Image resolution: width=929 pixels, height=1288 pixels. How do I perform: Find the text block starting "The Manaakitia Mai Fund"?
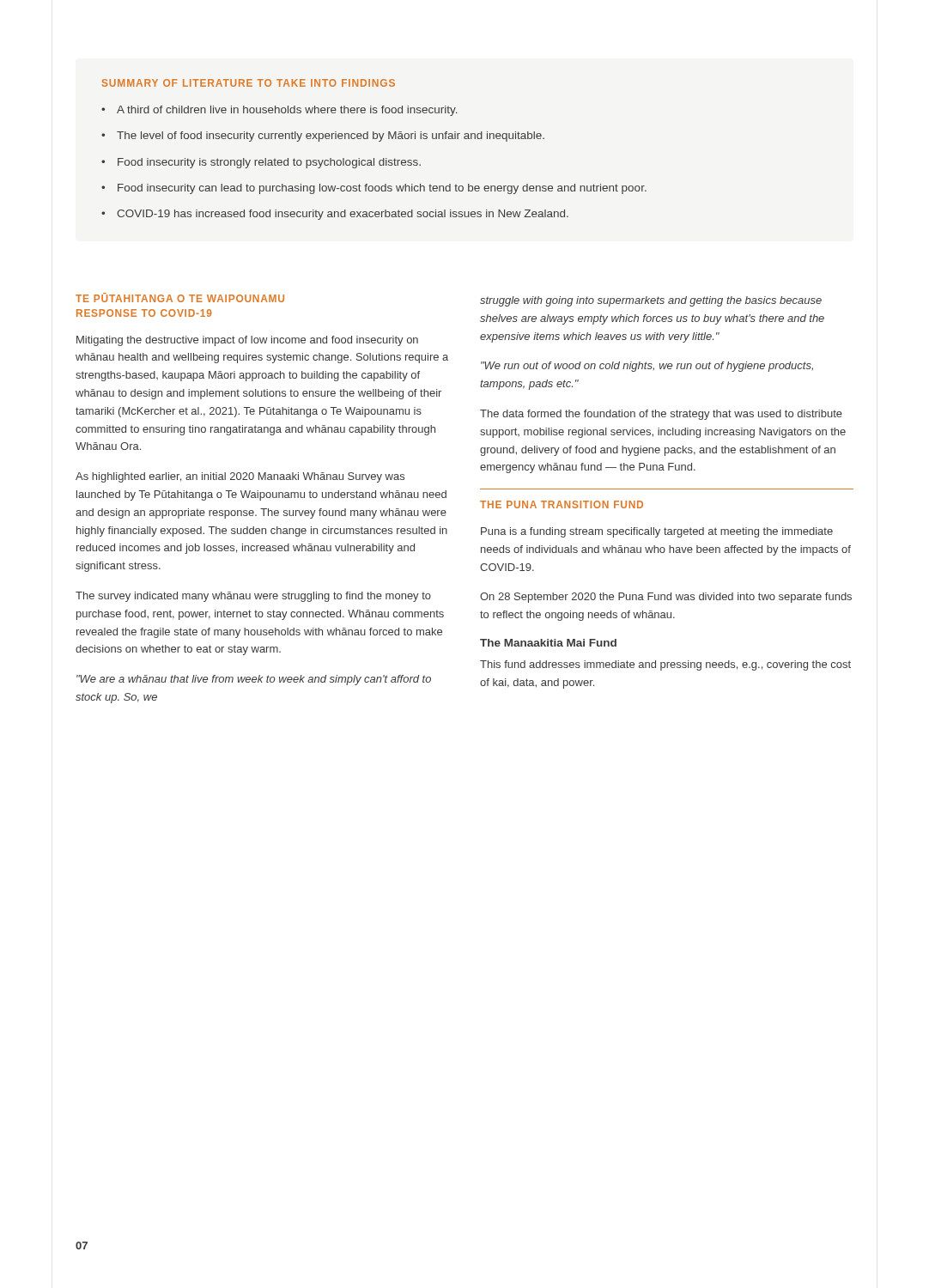point(549,643)
